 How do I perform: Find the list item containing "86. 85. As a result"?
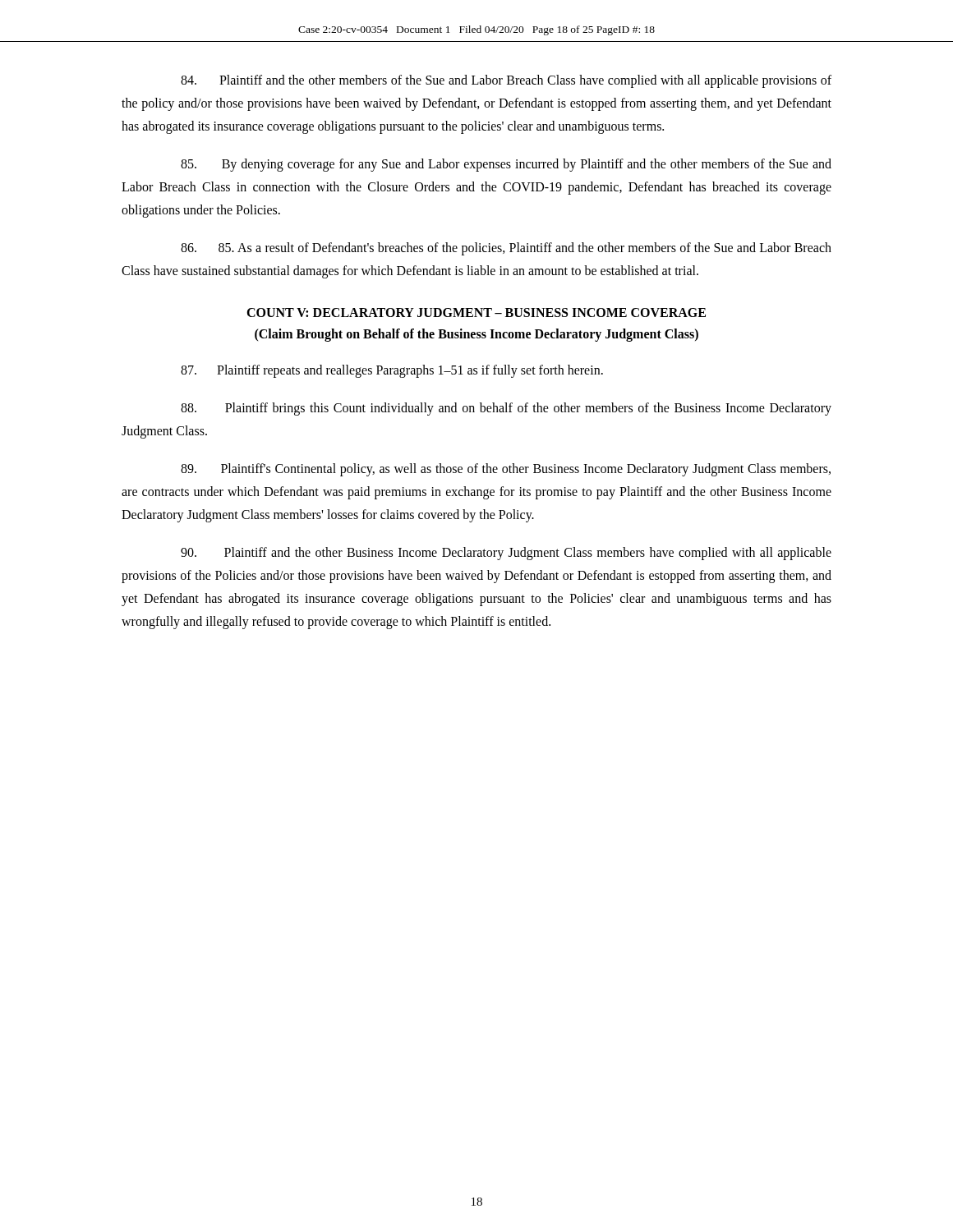click(476, 260)
